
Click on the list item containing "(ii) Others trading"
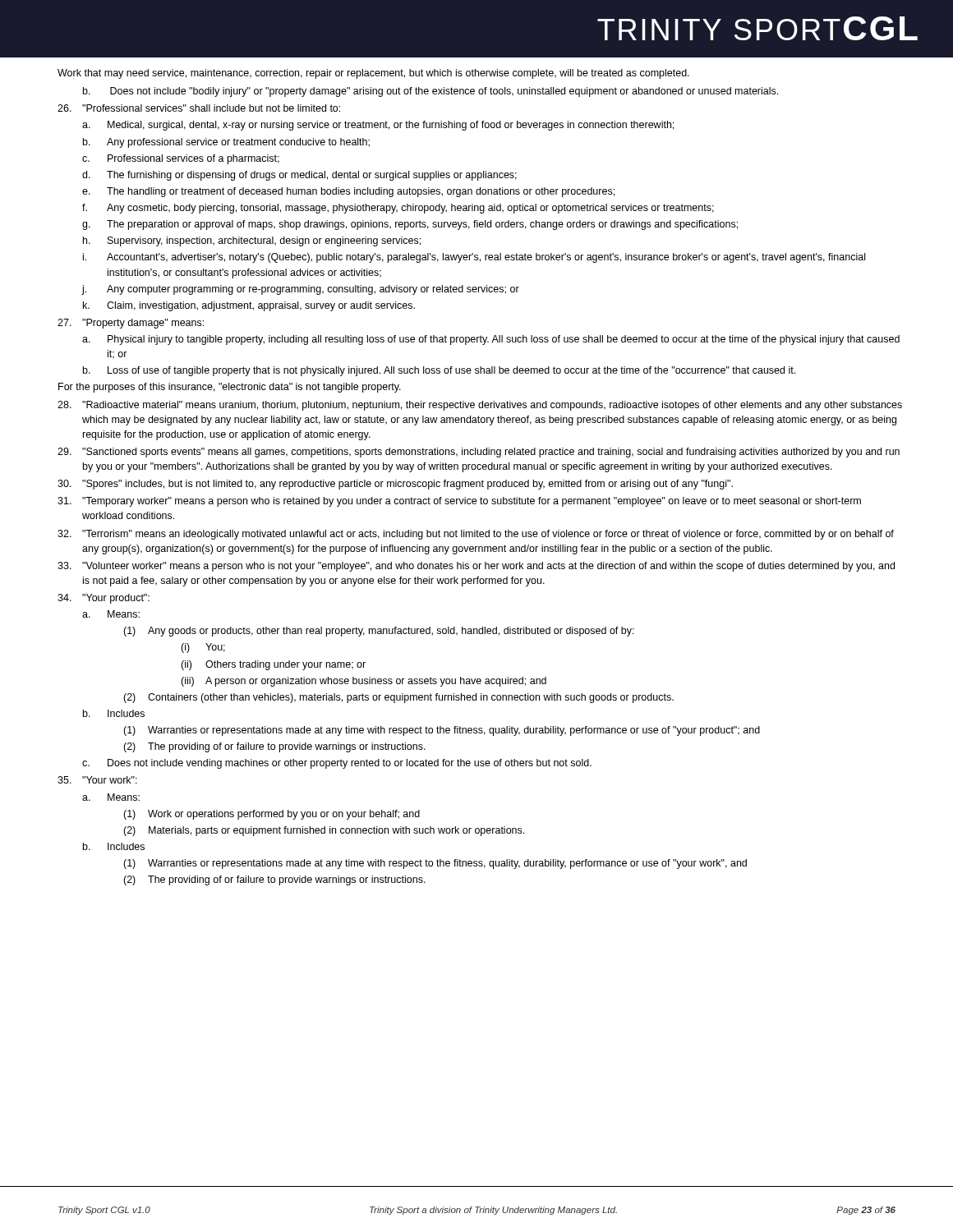tap(273, 664)
